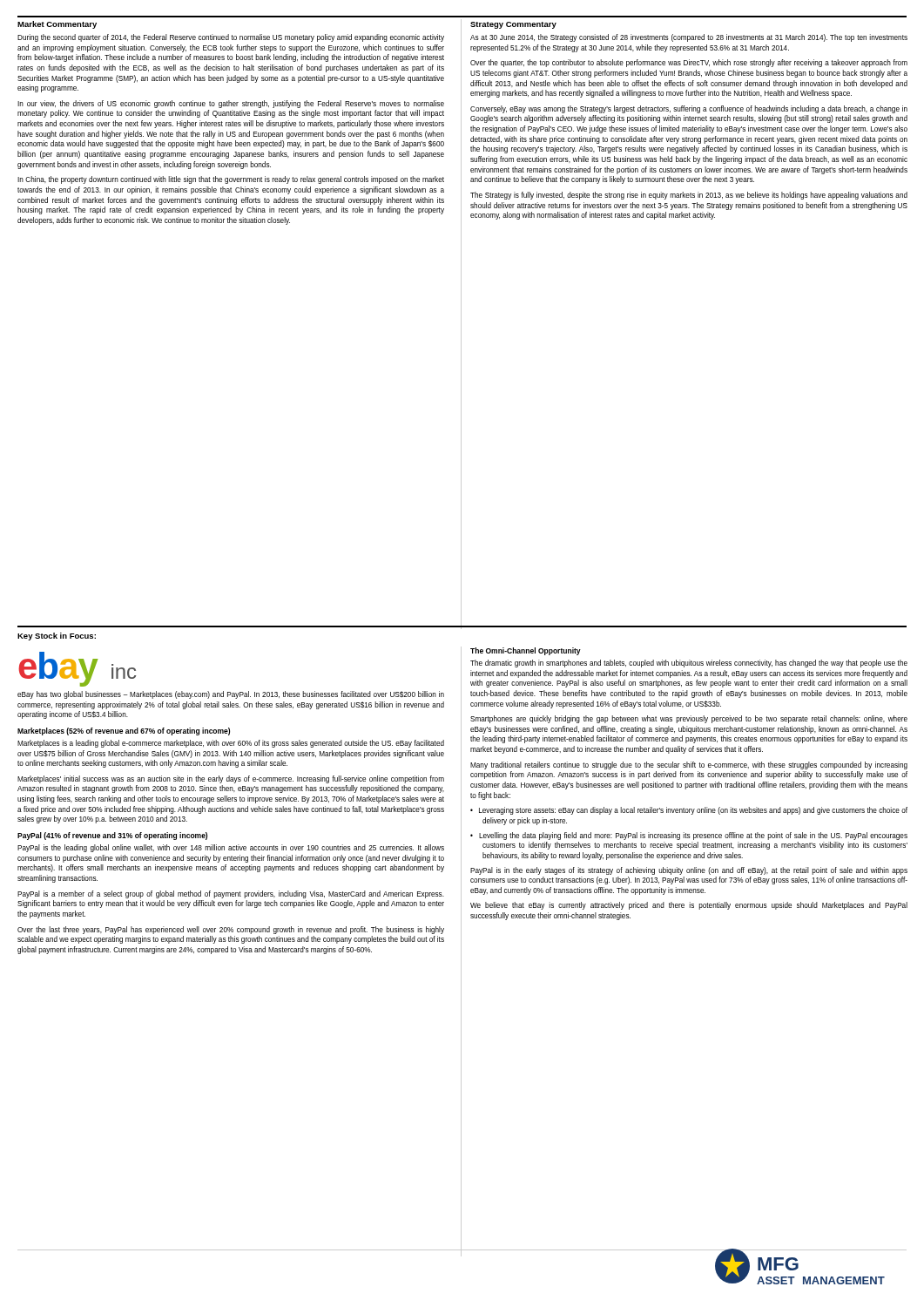This screenshot has width=924, height=1307.
Task: Click on the text block containing "As at 30 June 2014, the"
Action: tap(689, 43)
